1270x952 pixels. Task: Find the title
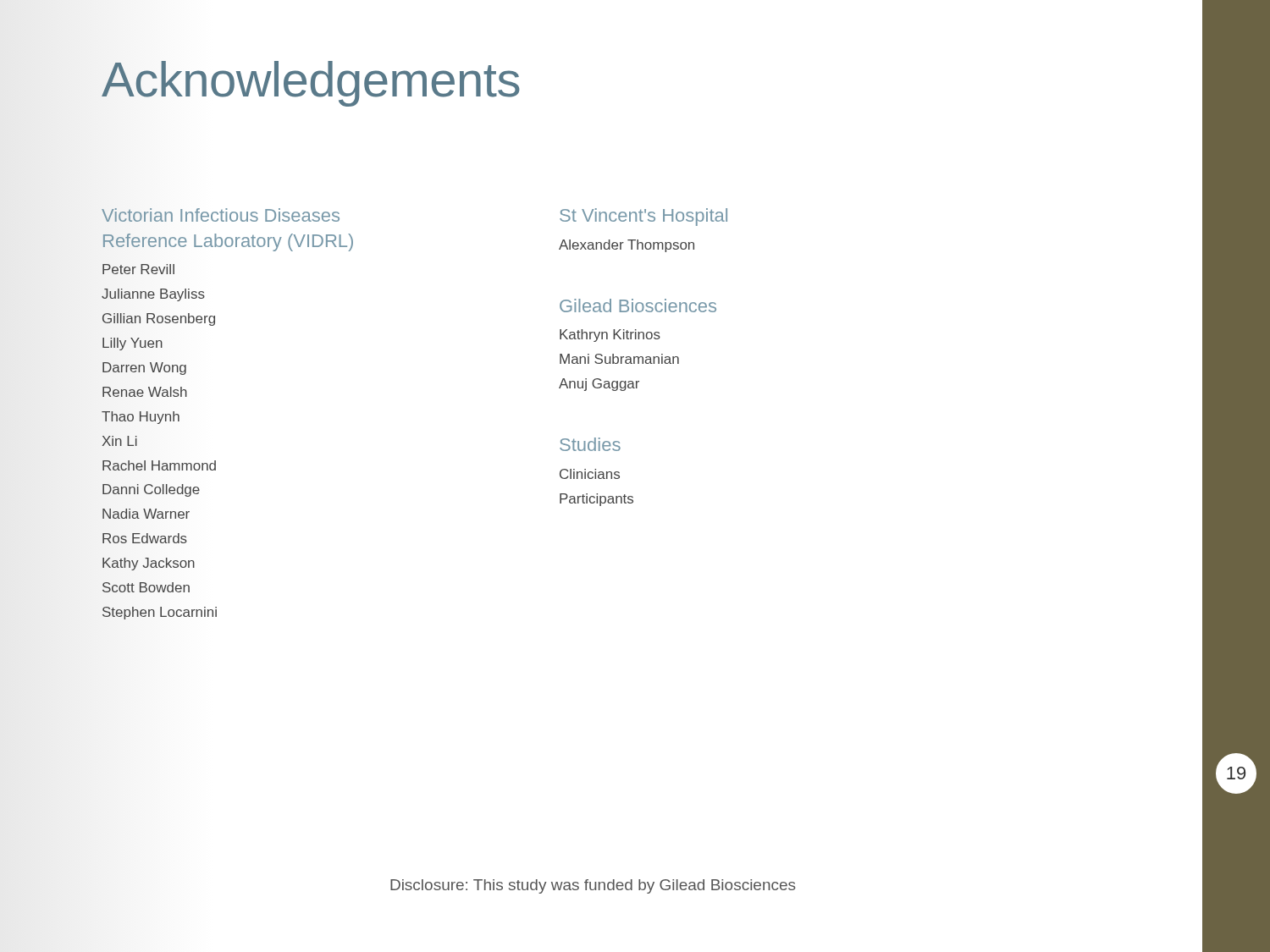tap(311, 79)
